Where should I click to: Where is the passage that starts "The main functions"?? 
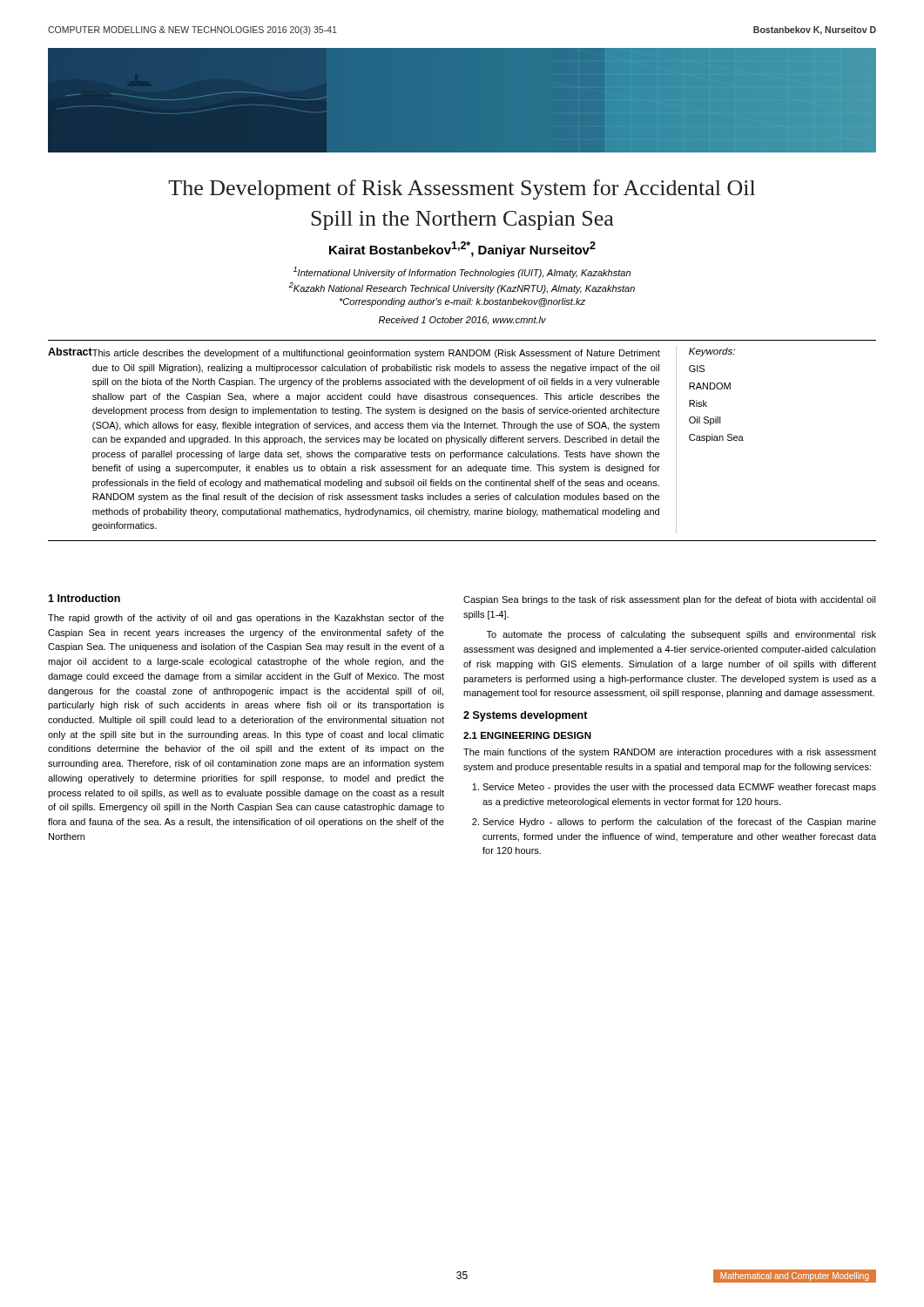(x=670, y=759)
